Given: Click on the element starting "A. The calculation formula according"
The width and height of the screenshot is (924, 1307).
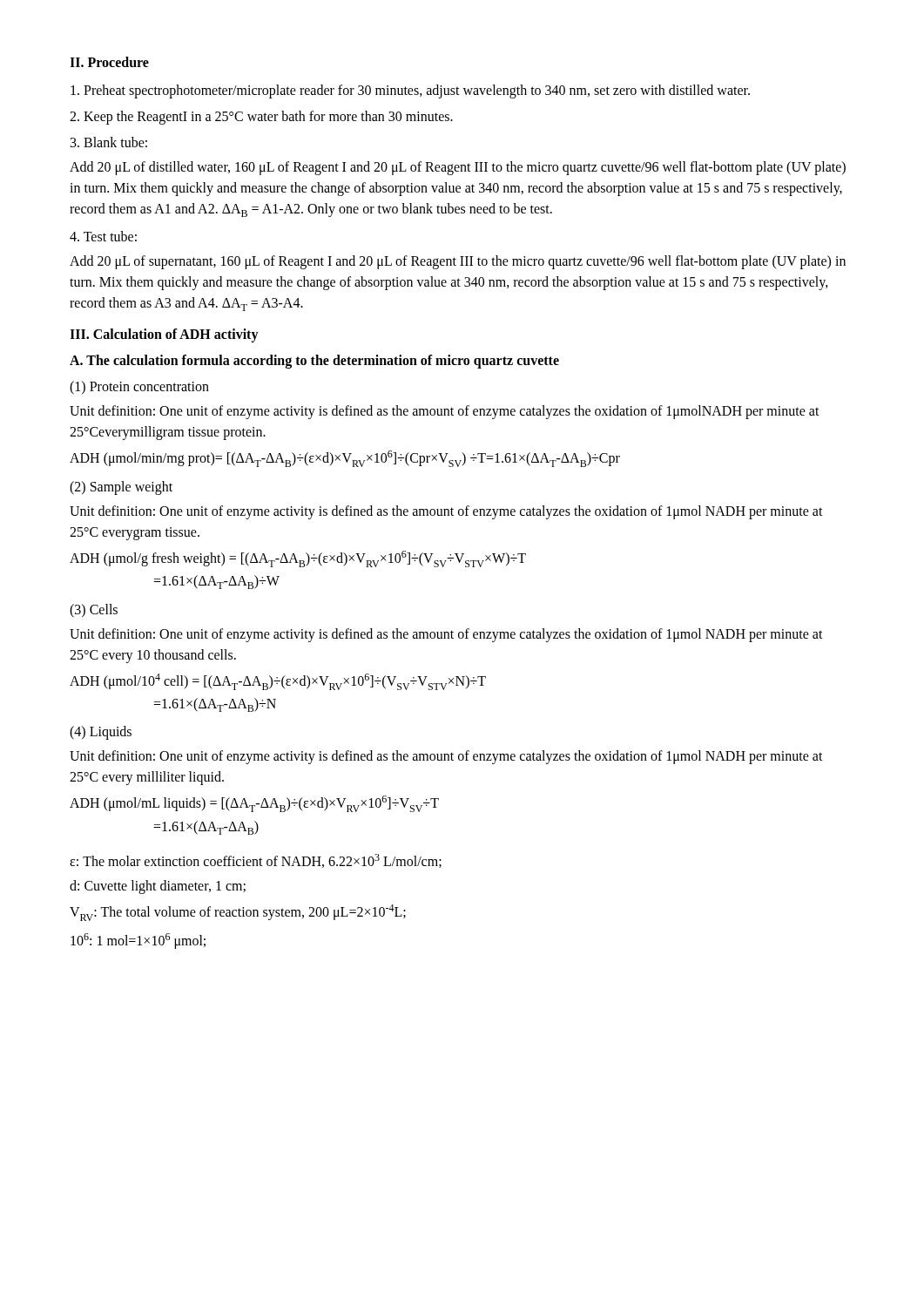Looking at the screenshot, I should point(314,361).
